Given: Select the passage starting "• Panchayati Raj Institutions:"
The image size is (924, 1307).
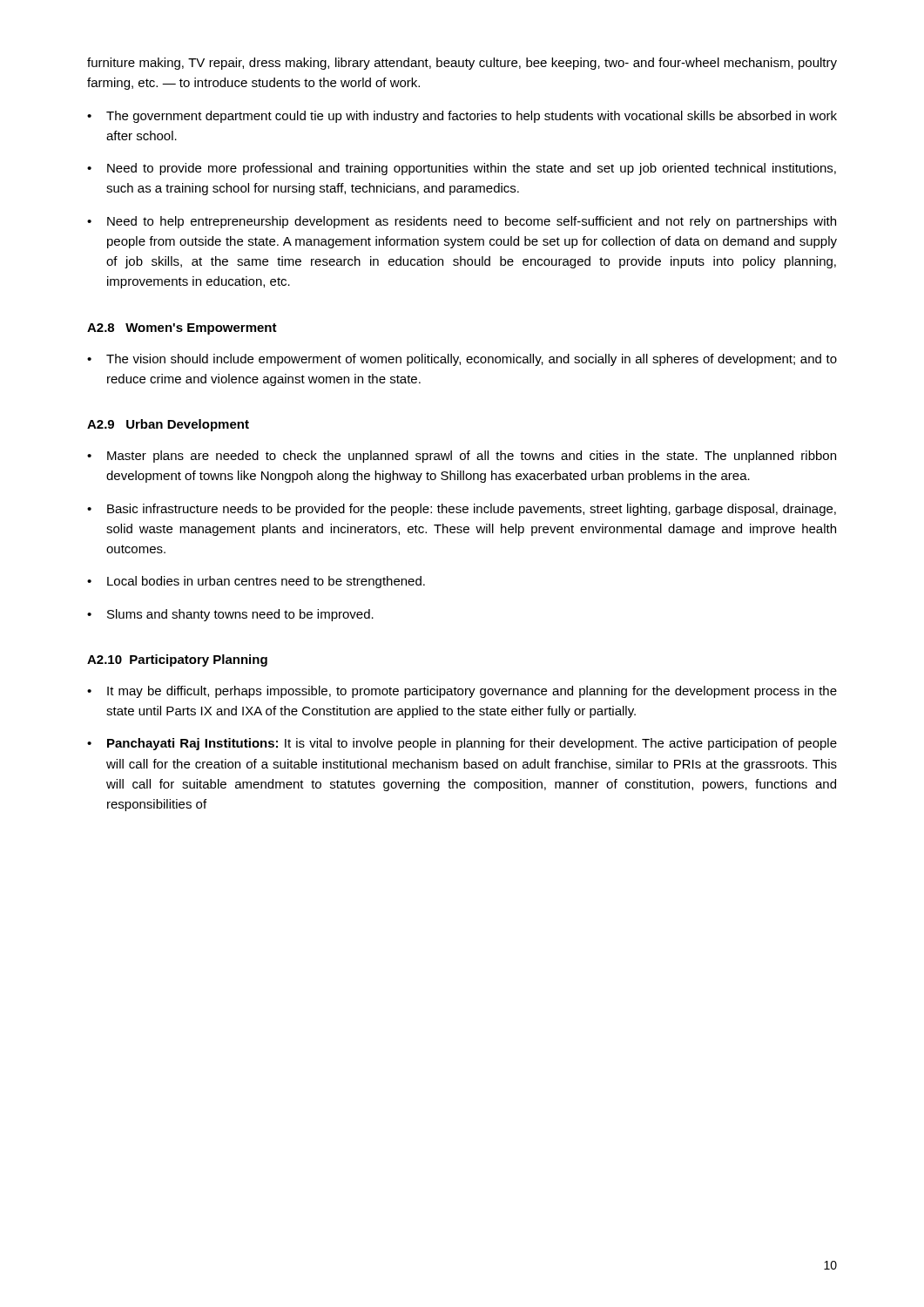Looking at the screenshot, I should [462, 773].
